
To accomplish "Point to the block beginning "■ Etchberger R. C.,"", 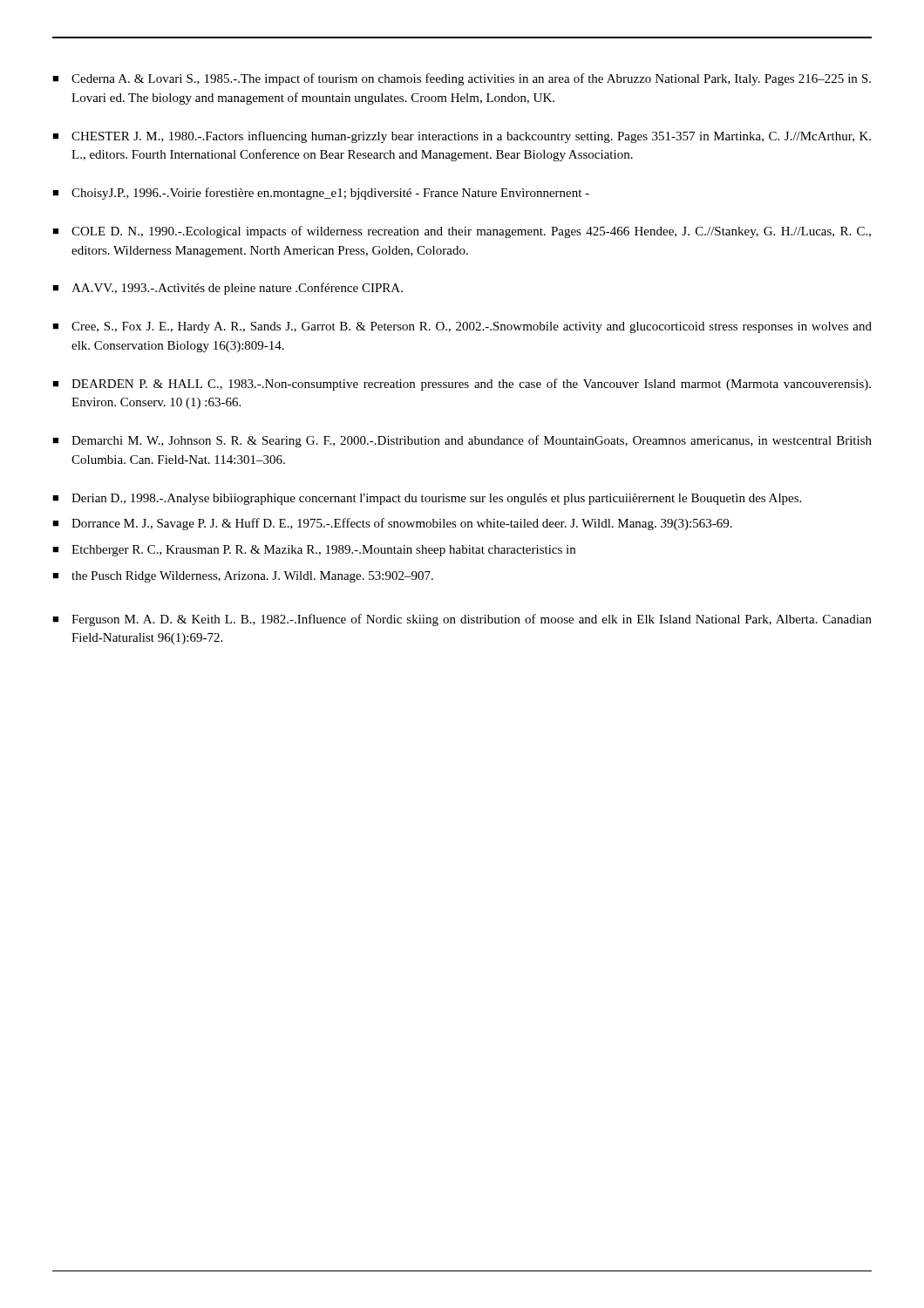I will coord(462,550).
